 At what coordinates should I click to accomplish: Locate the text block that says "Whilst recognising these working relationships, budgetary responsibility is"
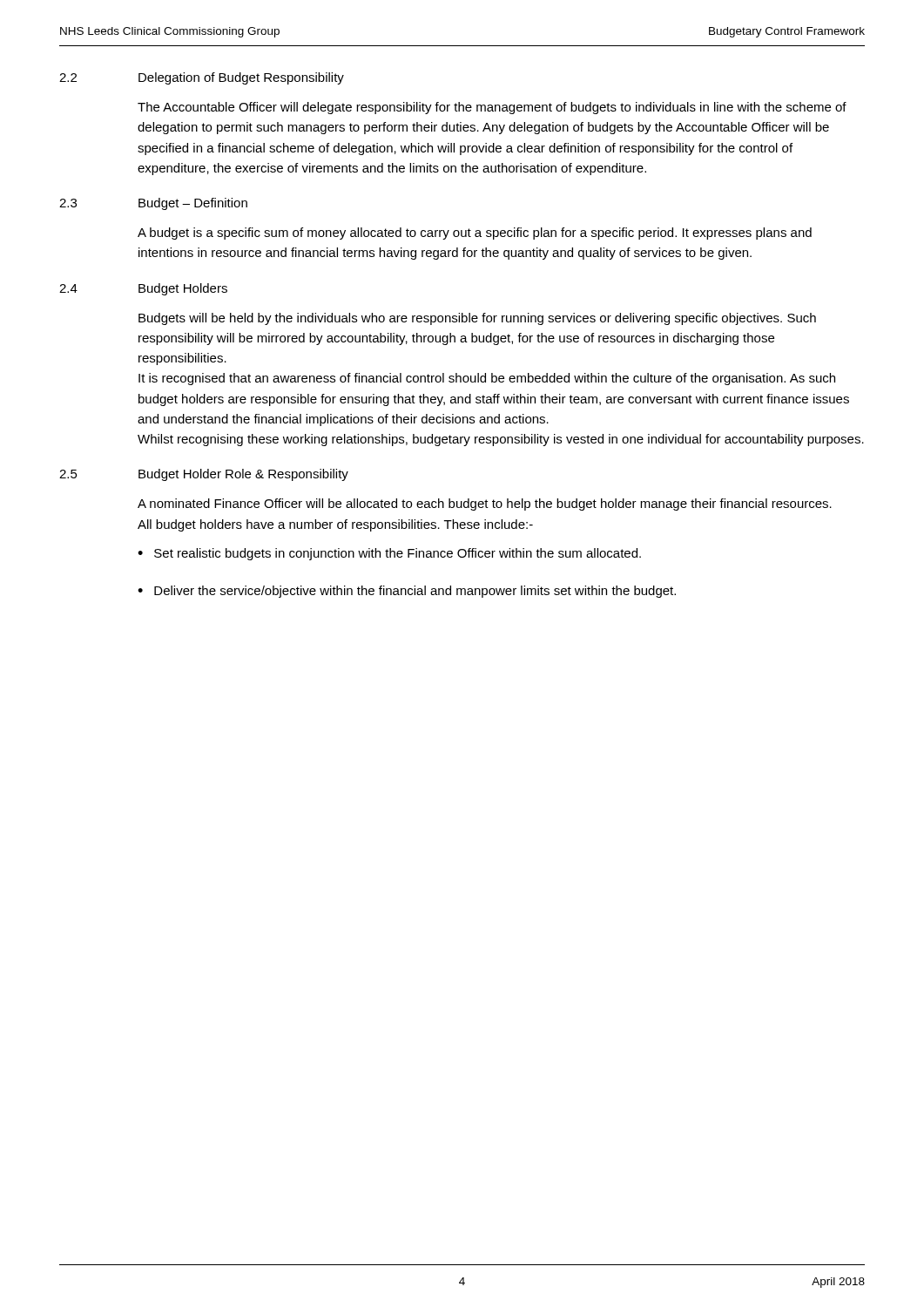click(x=501, y=439)
